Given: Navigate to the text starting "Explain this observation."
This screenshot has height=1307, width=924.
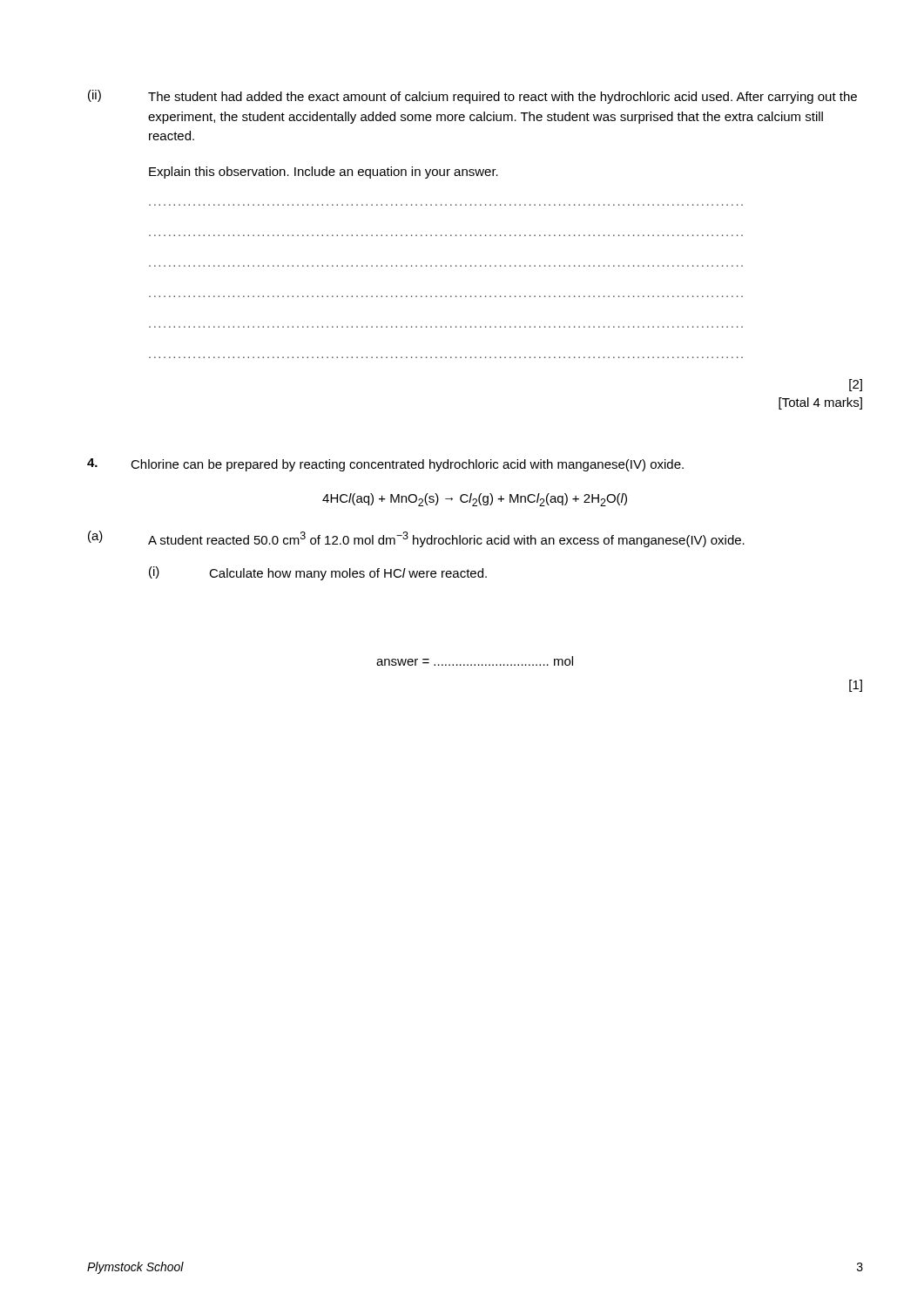Looking at the screenshot, I should (x=323, y=171).
